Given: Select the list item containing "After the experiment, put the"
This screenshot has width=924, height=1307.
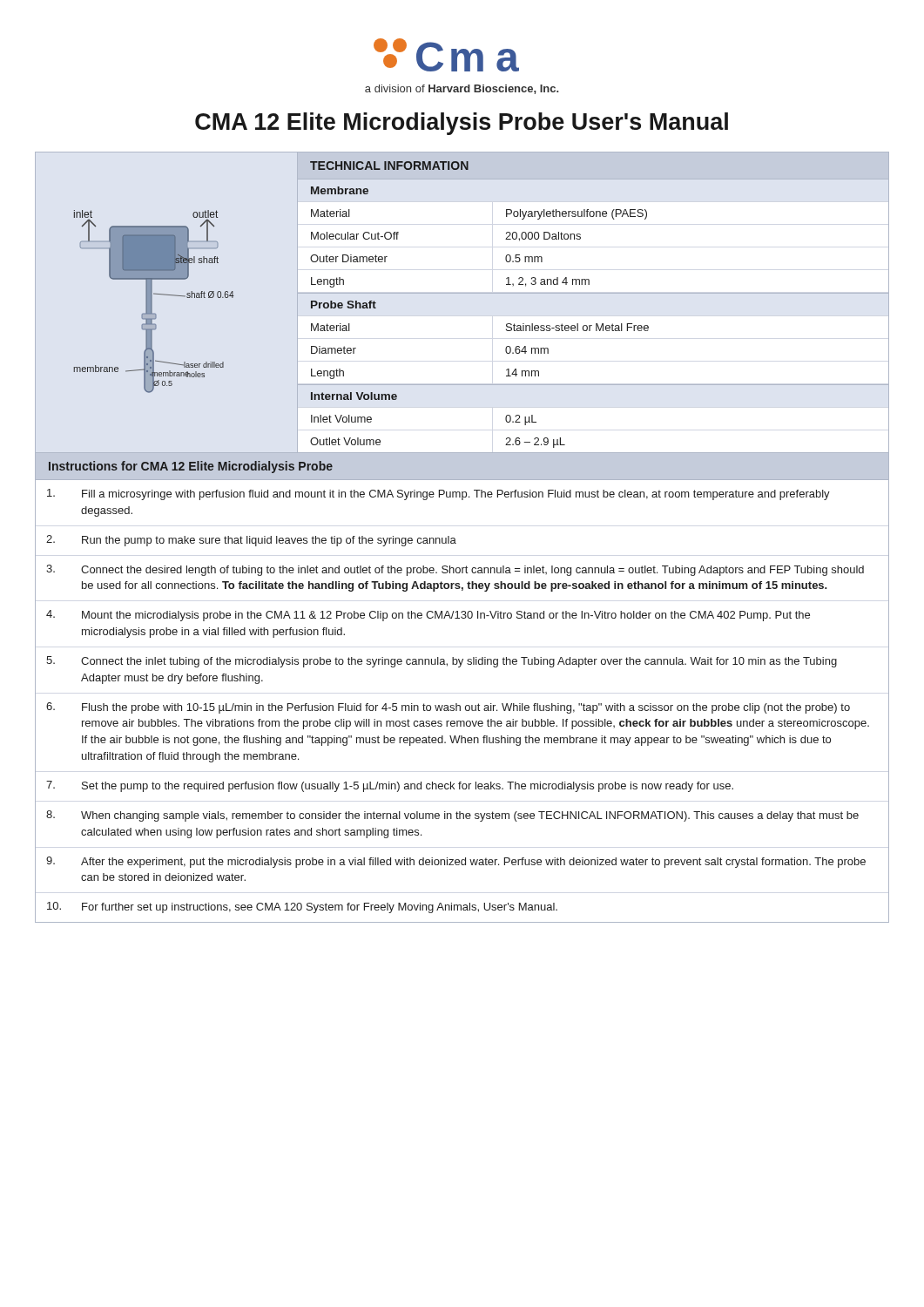Looking at the screenshot, I should click(474, 869).
